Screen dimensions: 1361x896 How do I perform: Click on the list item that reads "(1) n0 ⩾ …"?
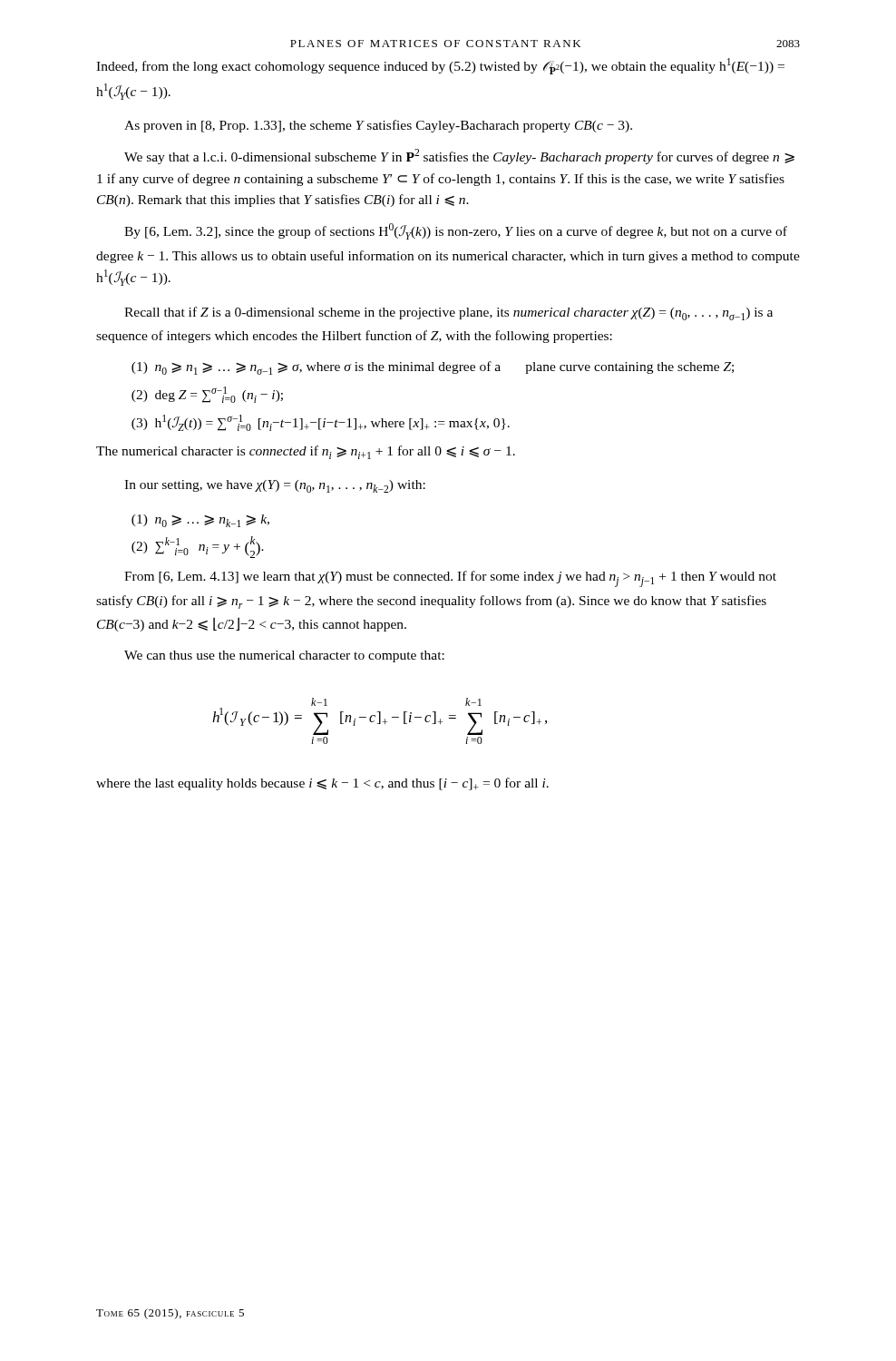pos(201,520)
